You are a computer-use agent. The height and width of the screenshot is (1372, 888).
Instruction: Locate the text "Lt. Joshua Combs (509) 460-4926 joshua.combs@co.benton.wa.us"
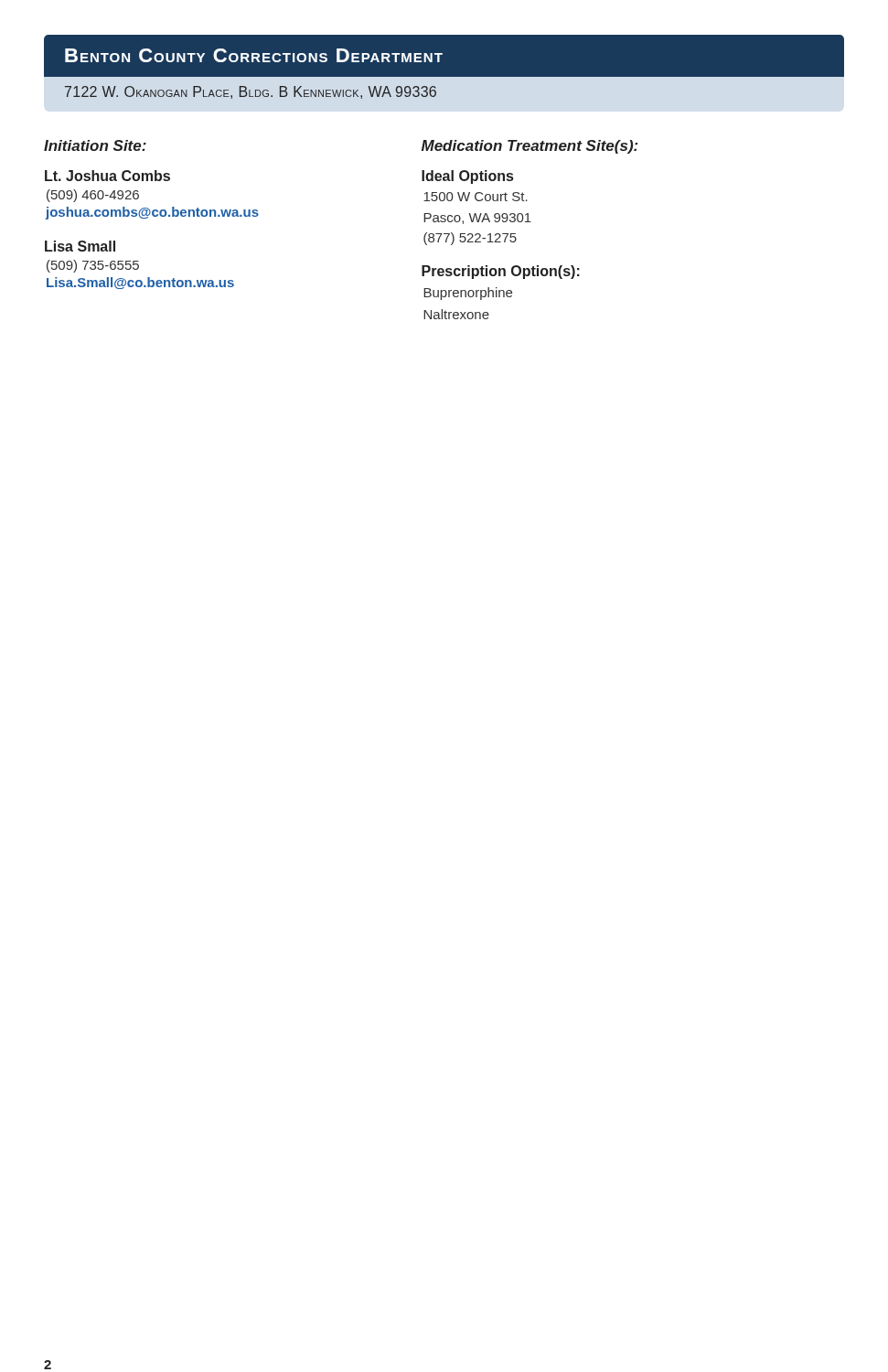[x=107, y=176]
